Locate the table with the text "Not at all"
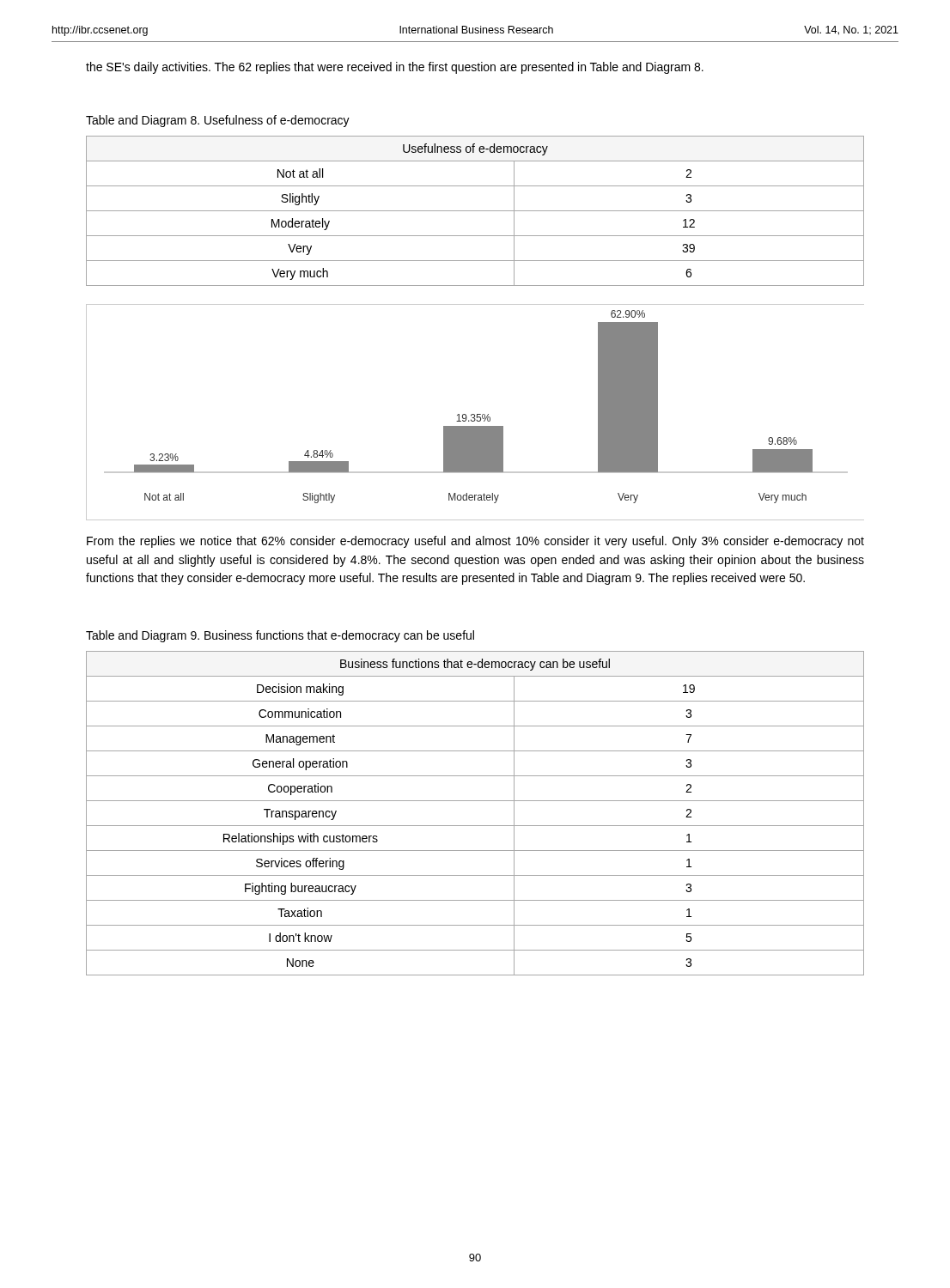Viewport: 950px width, 1288px height. (475, 211)
